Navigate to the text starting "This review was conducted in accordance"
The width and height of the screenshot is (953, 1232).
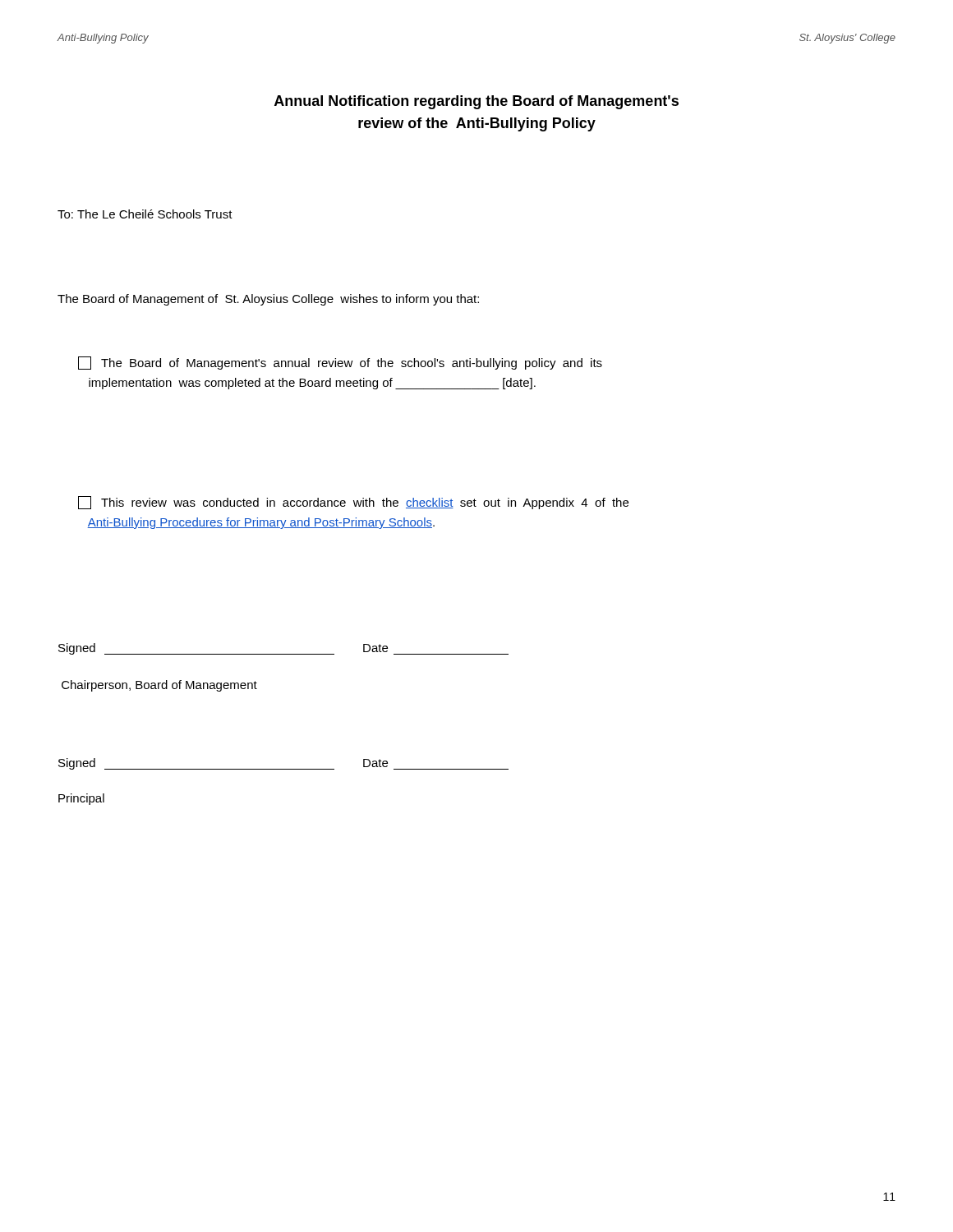point(354,512)
